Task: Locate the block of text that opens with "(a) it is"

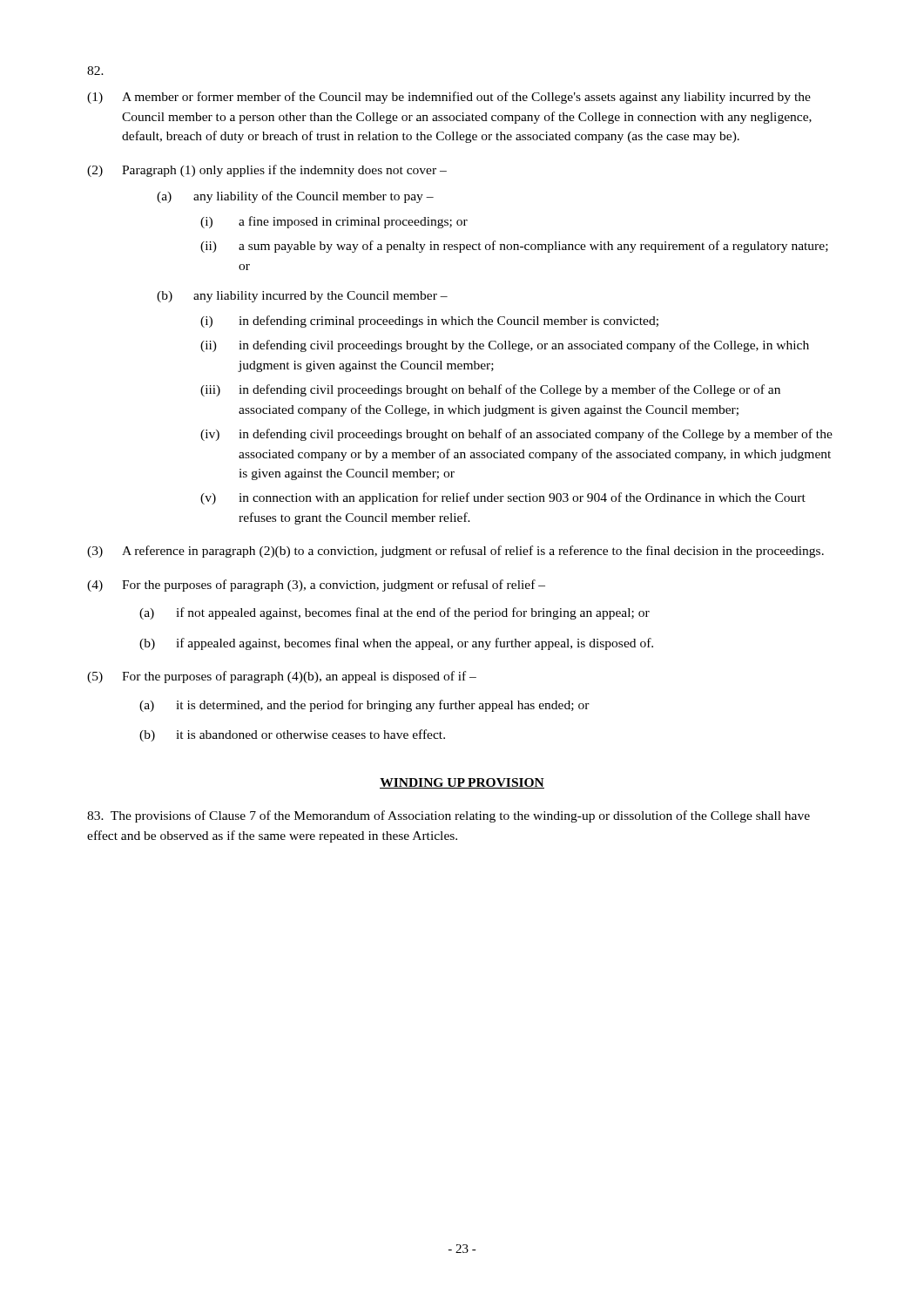Action: pyautogui.click(x=364, y=705)
